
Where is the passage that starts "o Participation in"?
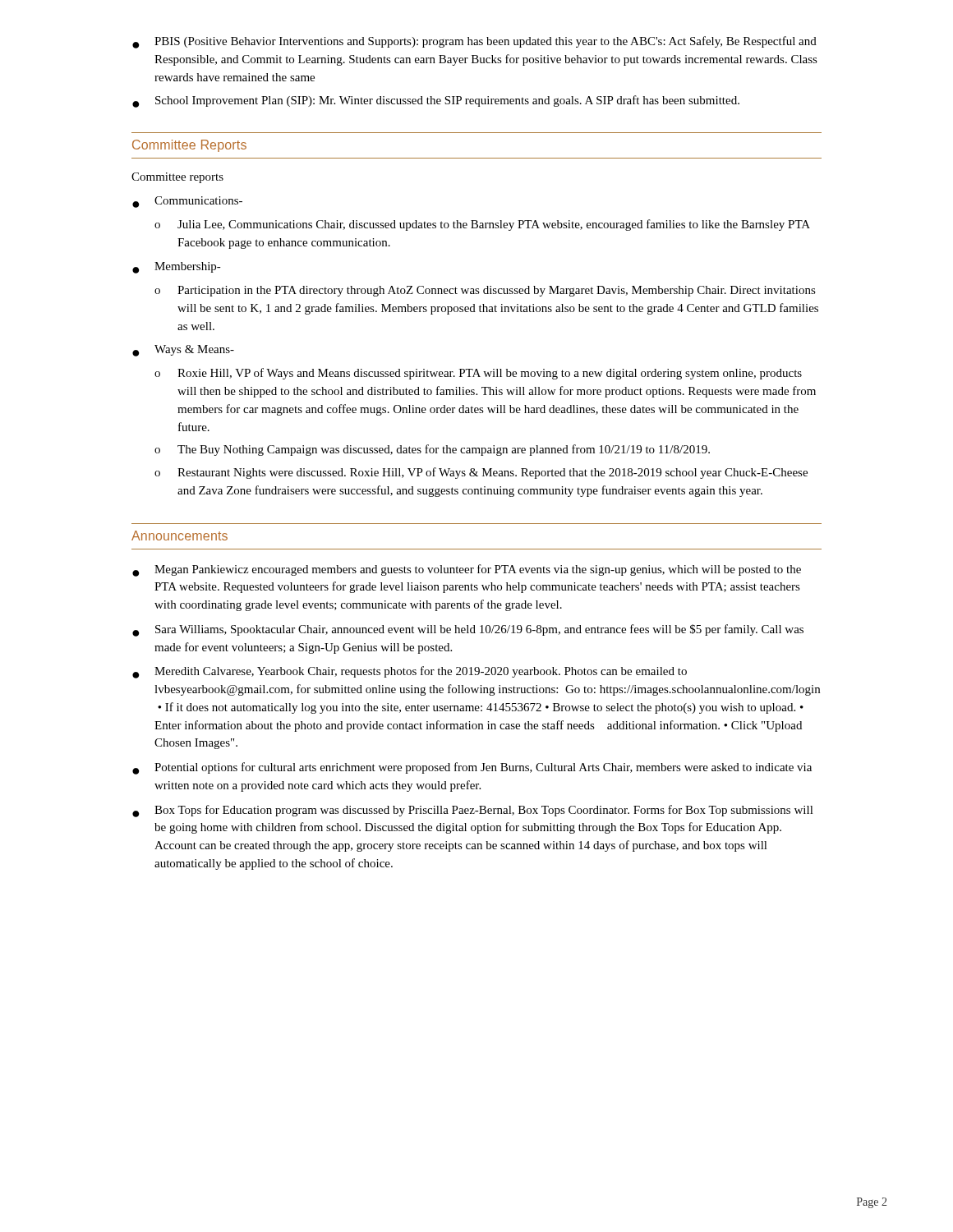pyautogui.click(x=488, y=309)
